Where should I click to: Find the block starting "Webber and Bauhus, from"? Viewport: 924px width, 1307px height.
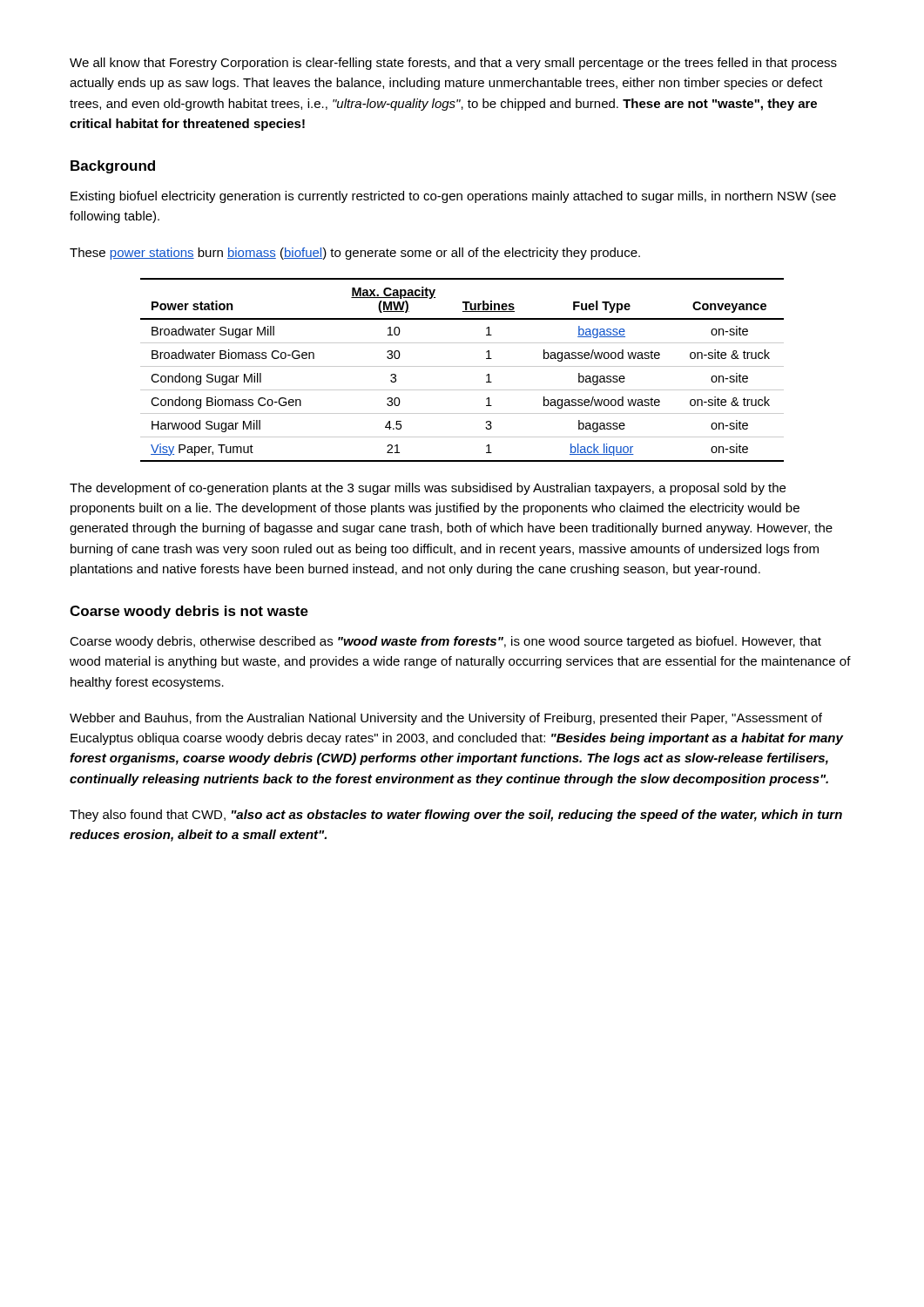tap(456, 748)
